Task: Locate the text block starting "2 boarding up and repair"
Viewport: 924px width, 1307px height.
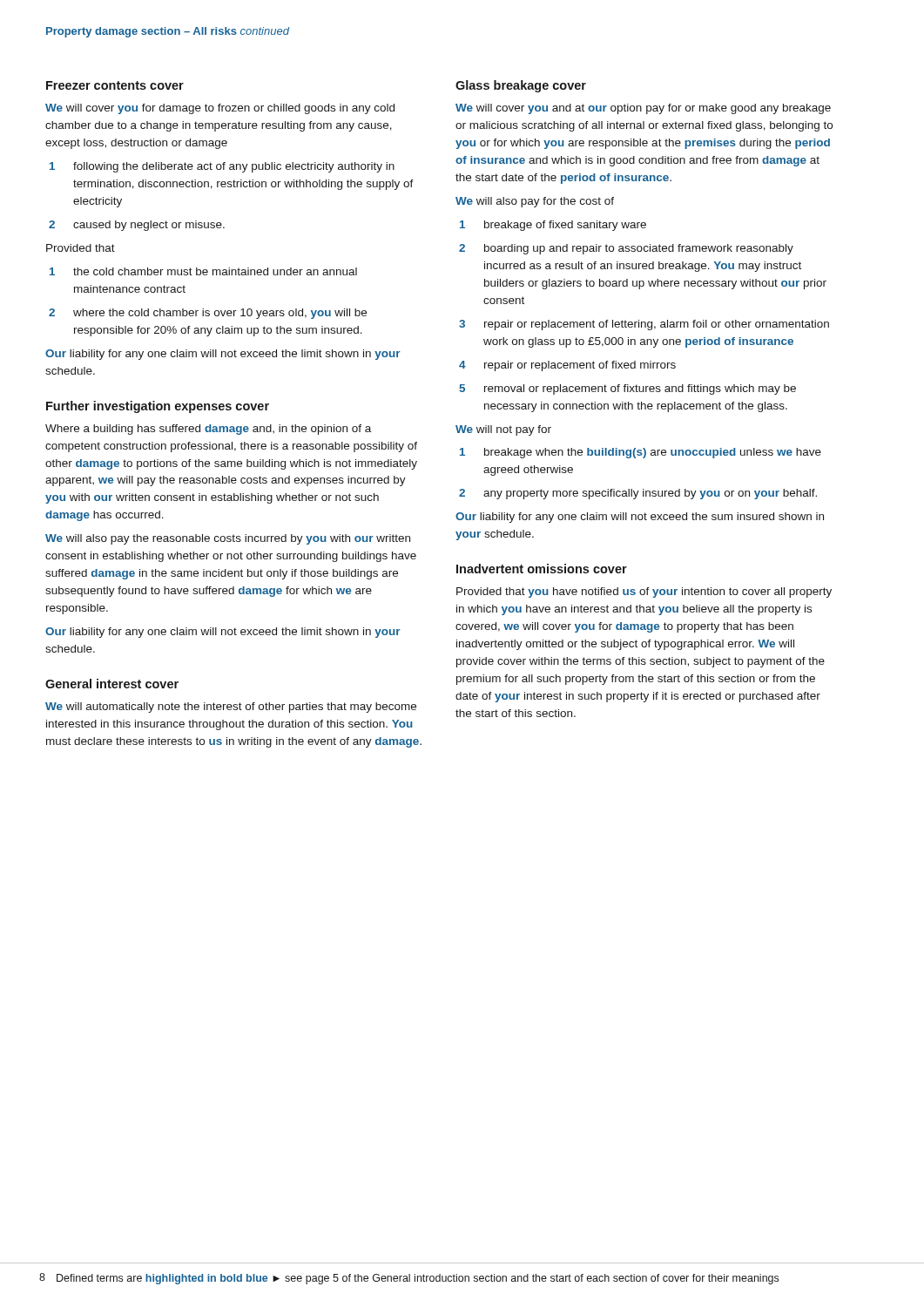Action: tap(645, 274)
